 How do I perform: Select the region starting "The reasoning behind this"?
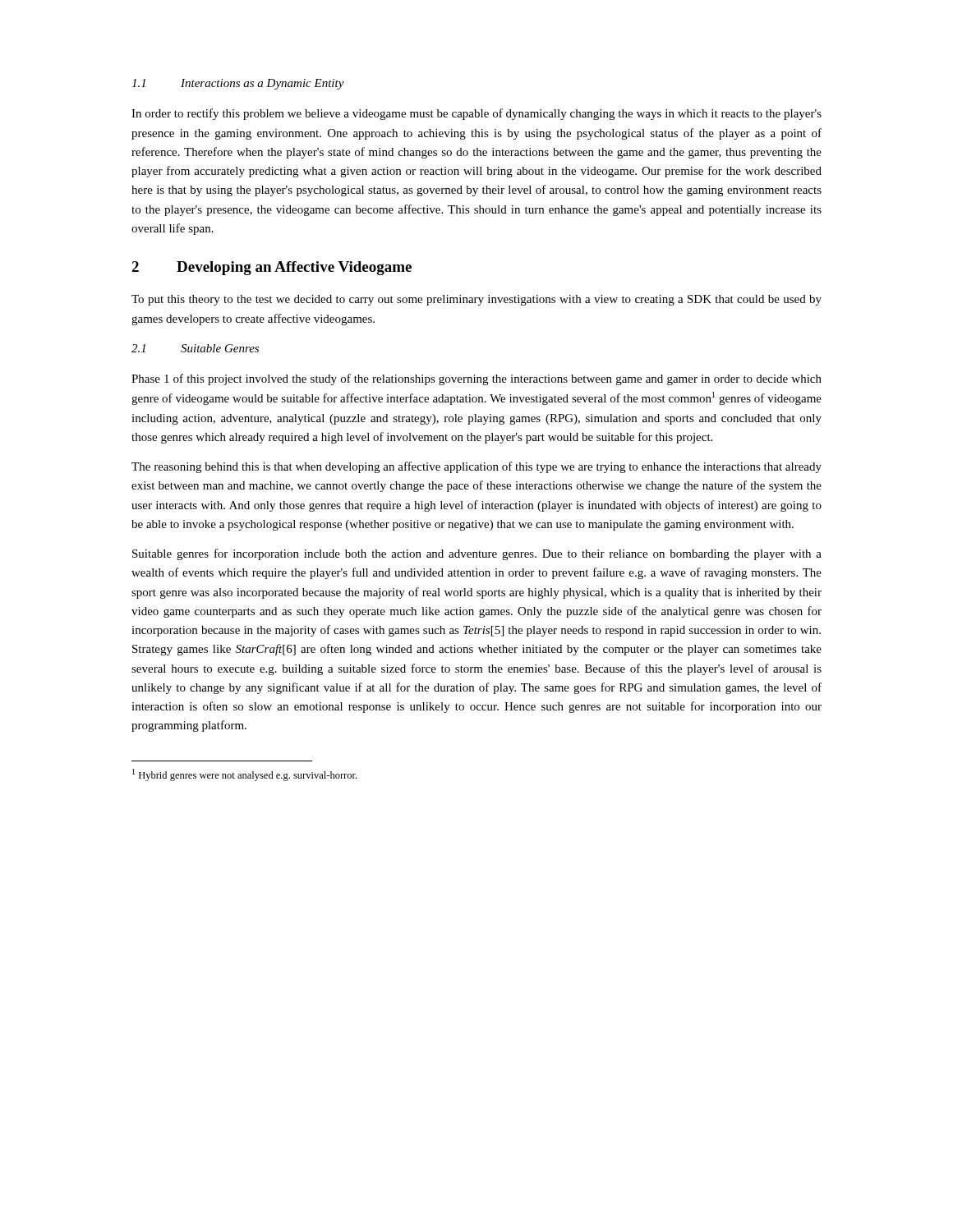coord(476,496)
